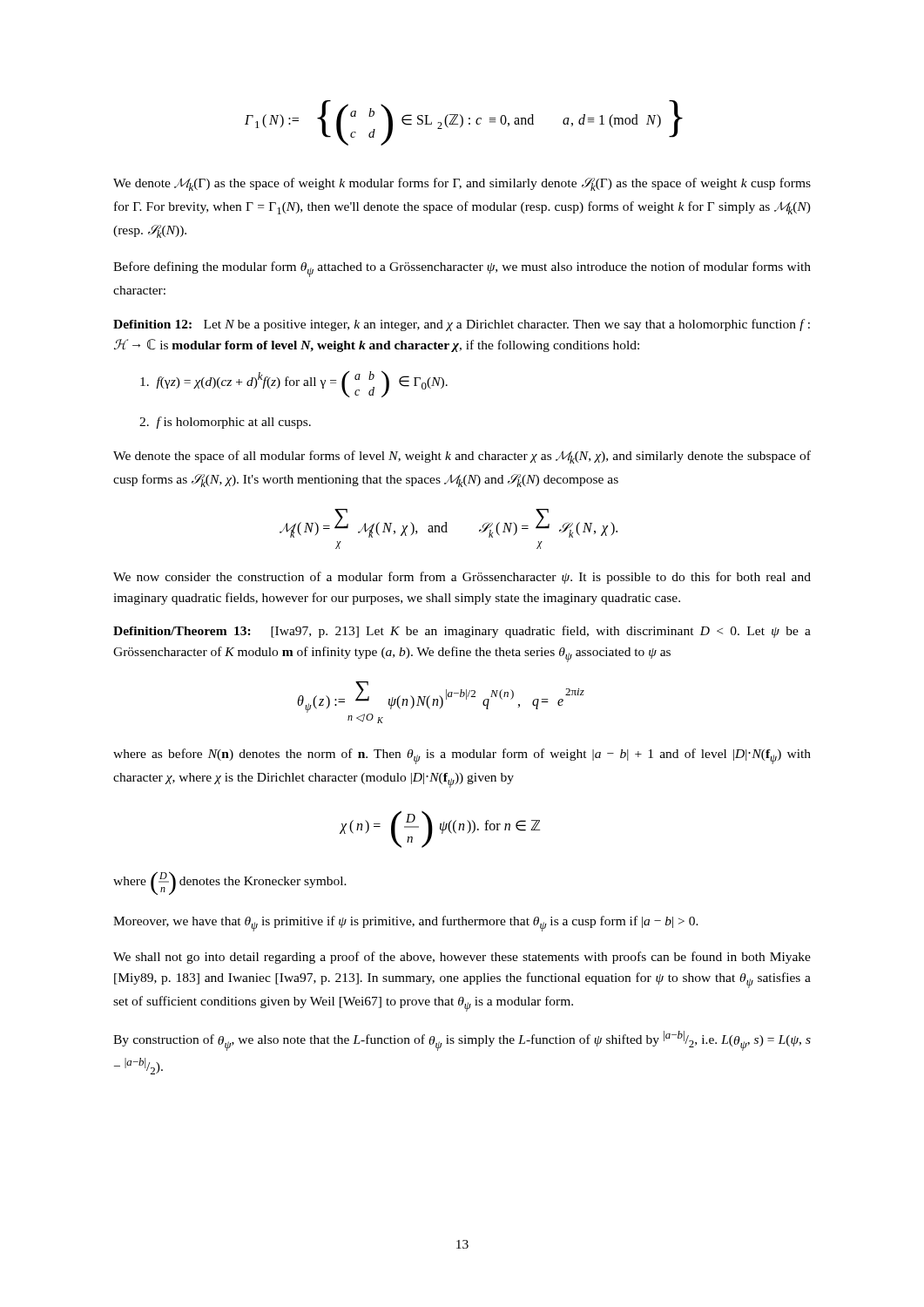Find the formula that says "θ ψ ("

pos(462,702)
